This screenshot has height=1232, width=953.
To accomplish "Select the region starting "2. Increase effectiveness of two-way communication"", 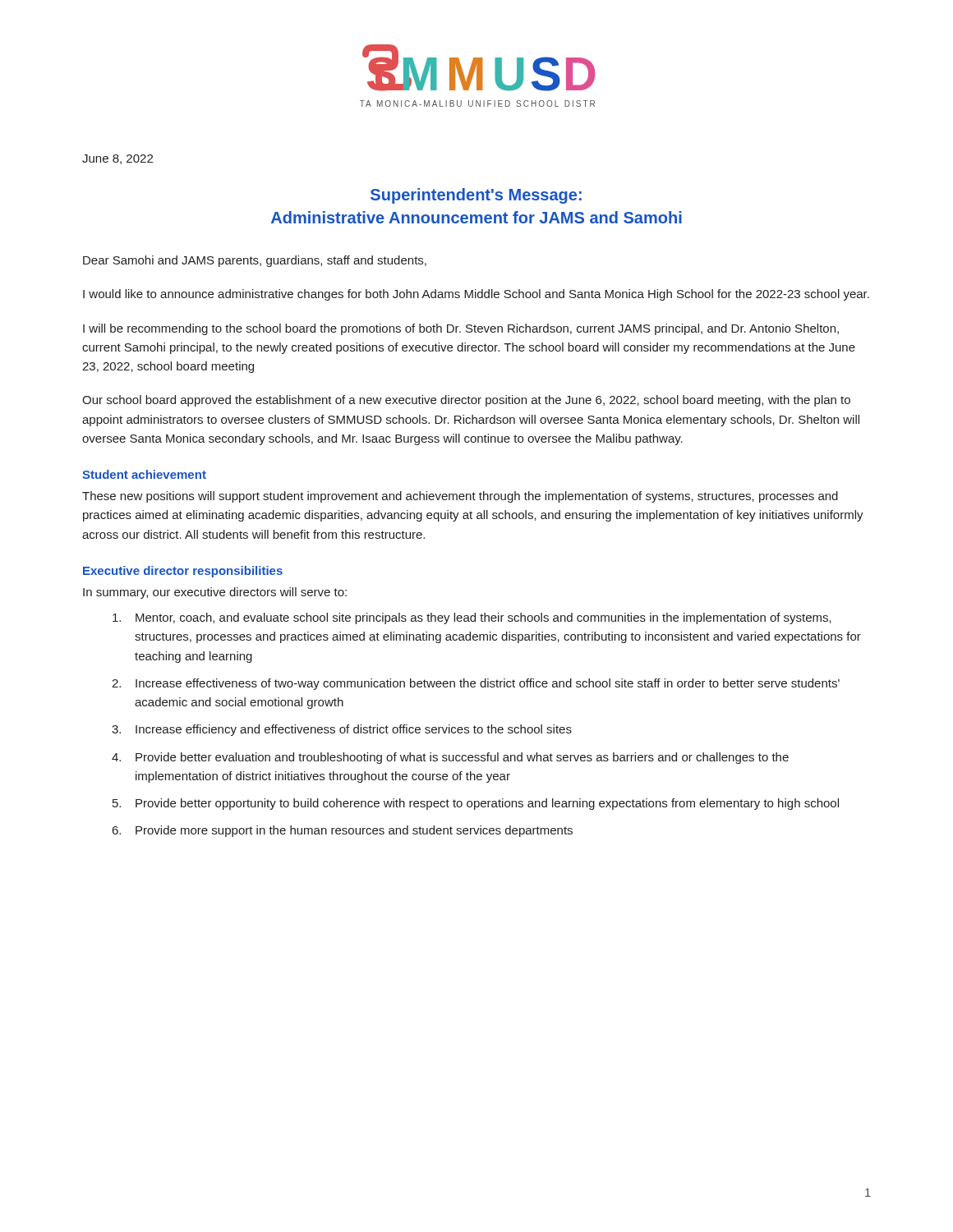I will (491, 692).
